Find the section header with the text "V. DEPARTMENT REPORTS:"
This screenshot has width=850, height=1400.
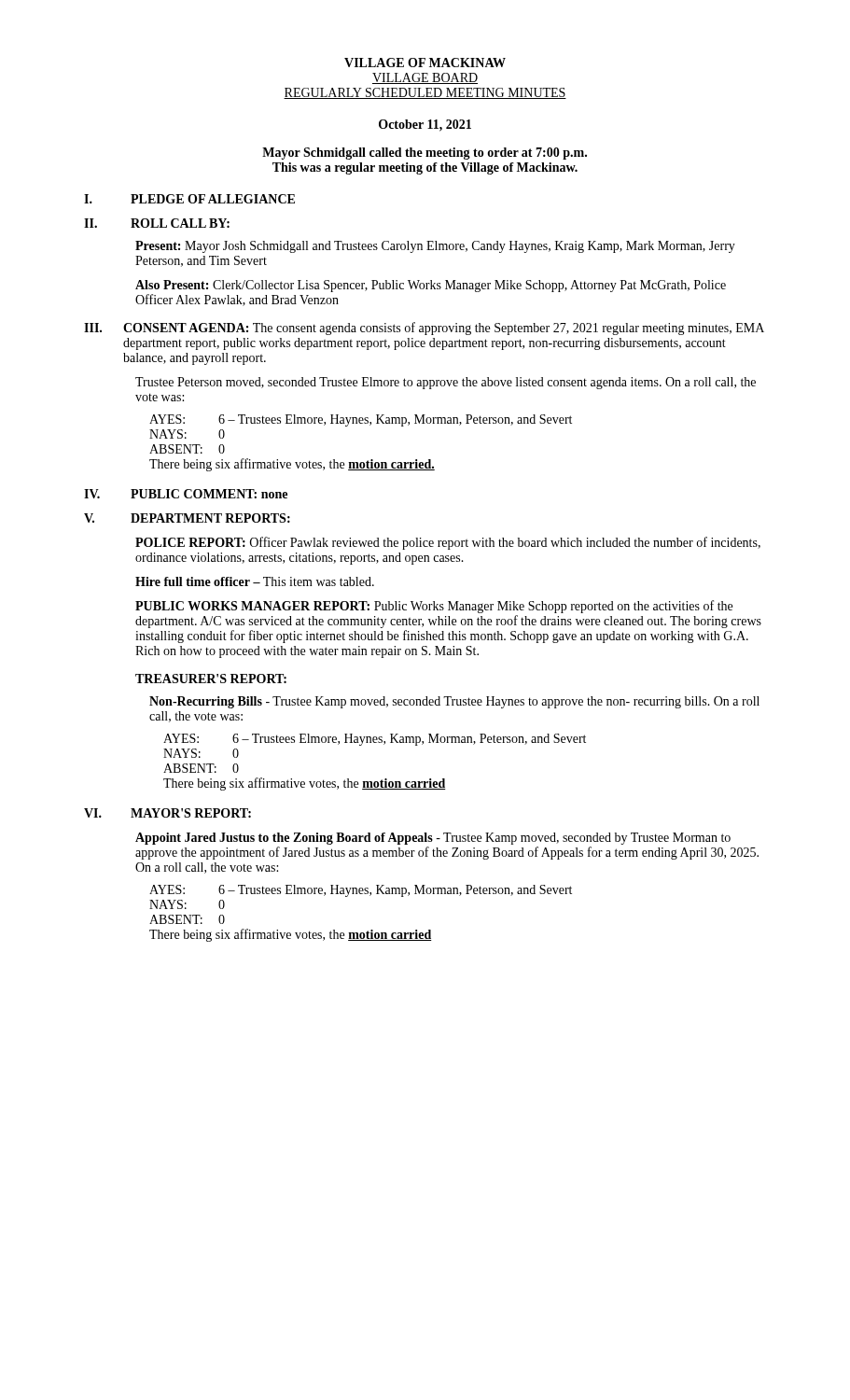[x=187, y=519]
